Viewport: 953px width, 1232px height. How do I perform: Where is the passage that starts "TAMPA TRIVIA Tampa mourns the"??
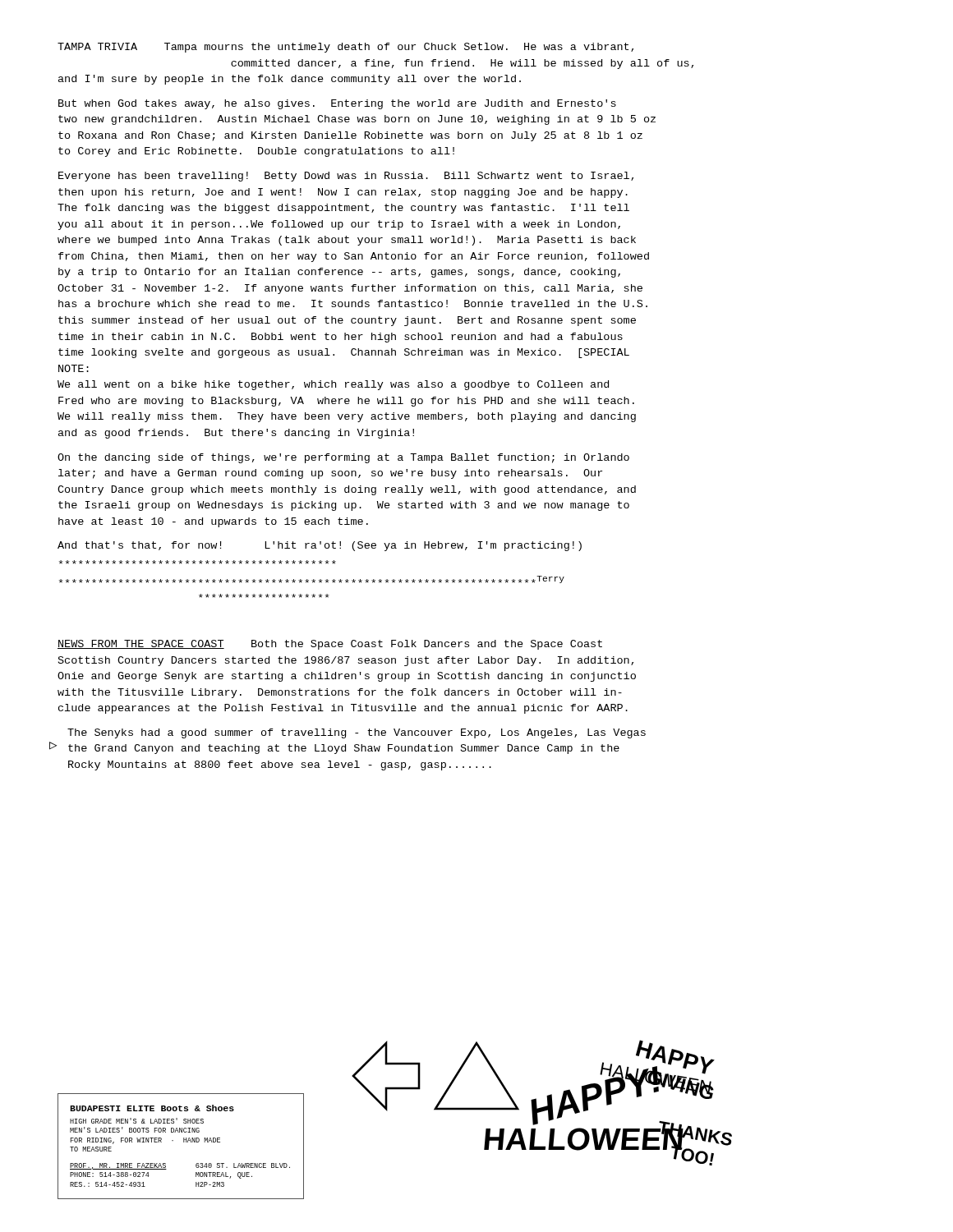pos(377,63)
